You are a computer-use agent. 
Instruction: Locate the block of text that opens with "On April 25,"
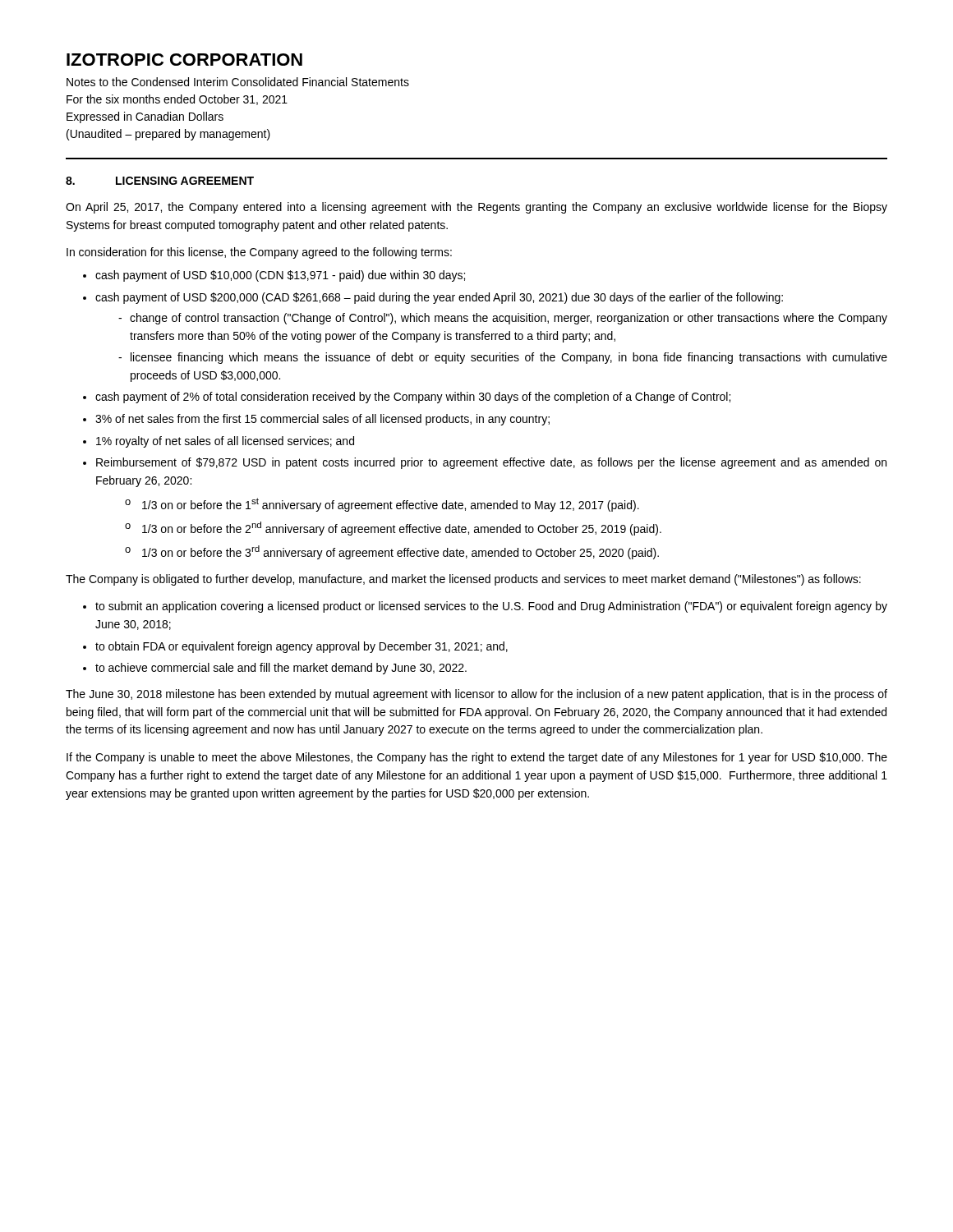pos(476,217)
